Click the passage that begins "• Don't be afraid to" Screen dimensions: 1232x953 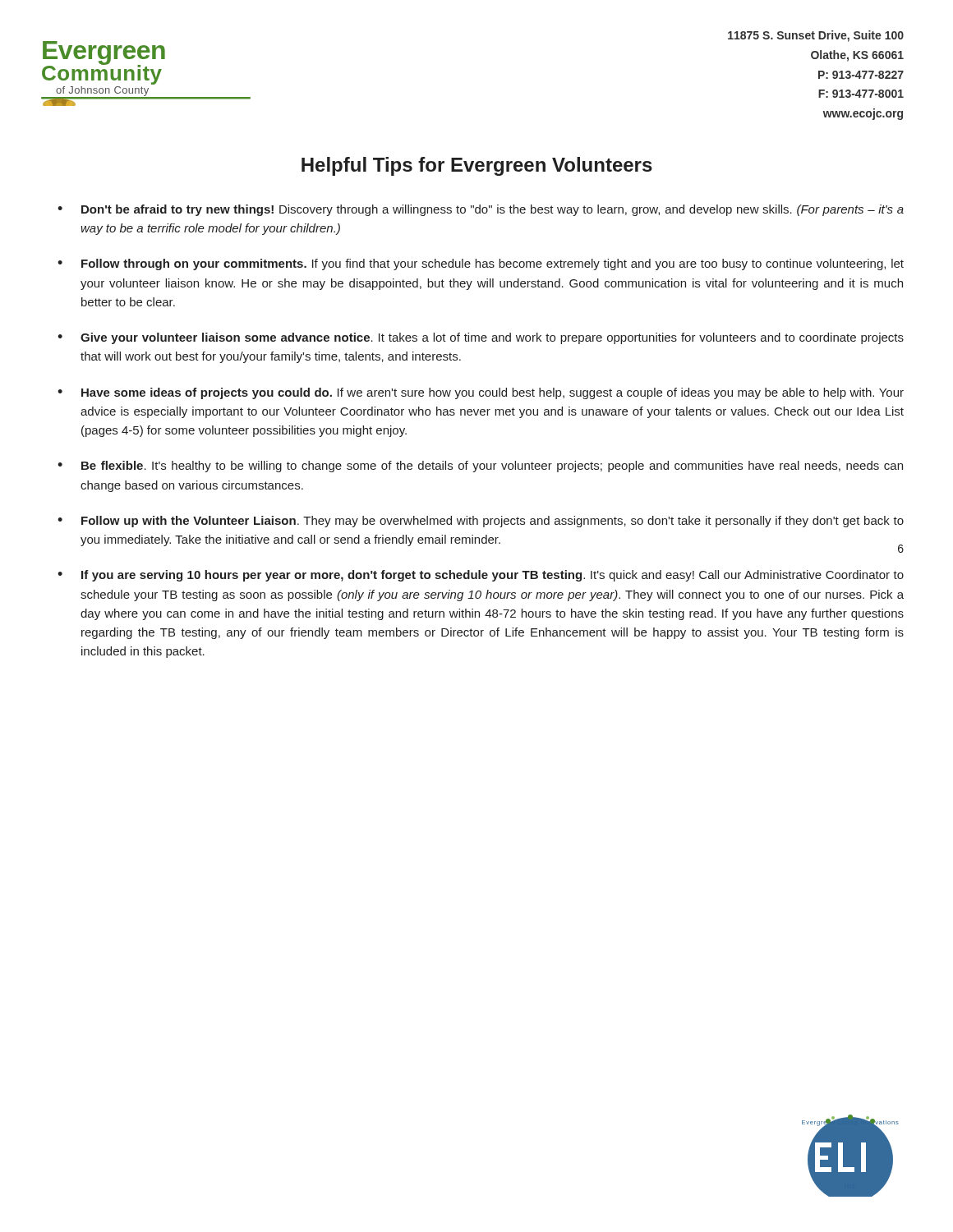tap(481, 219)
